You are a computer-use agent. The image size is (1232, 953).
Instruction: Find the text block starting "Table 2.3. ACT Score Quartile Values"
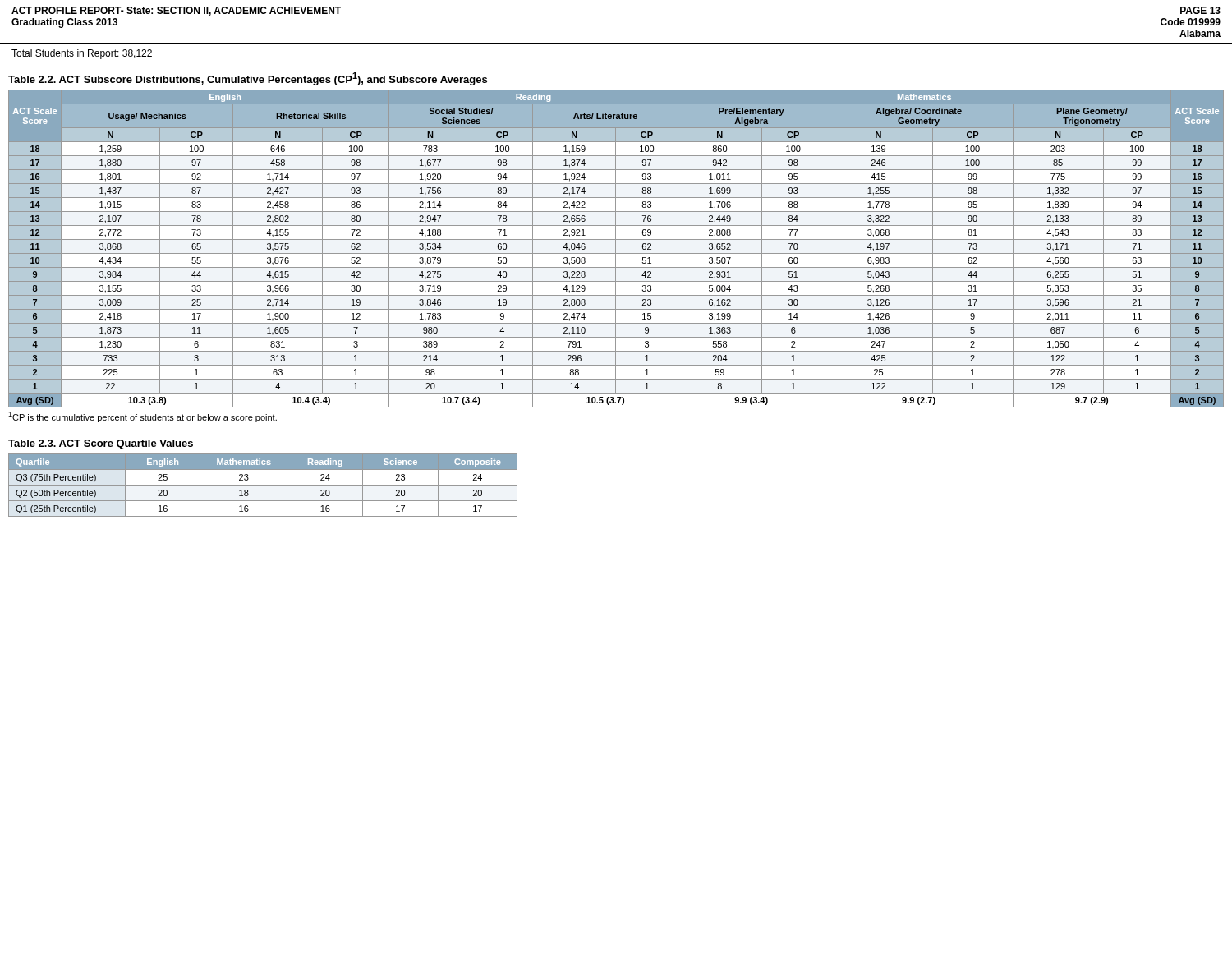pos(101,443)
